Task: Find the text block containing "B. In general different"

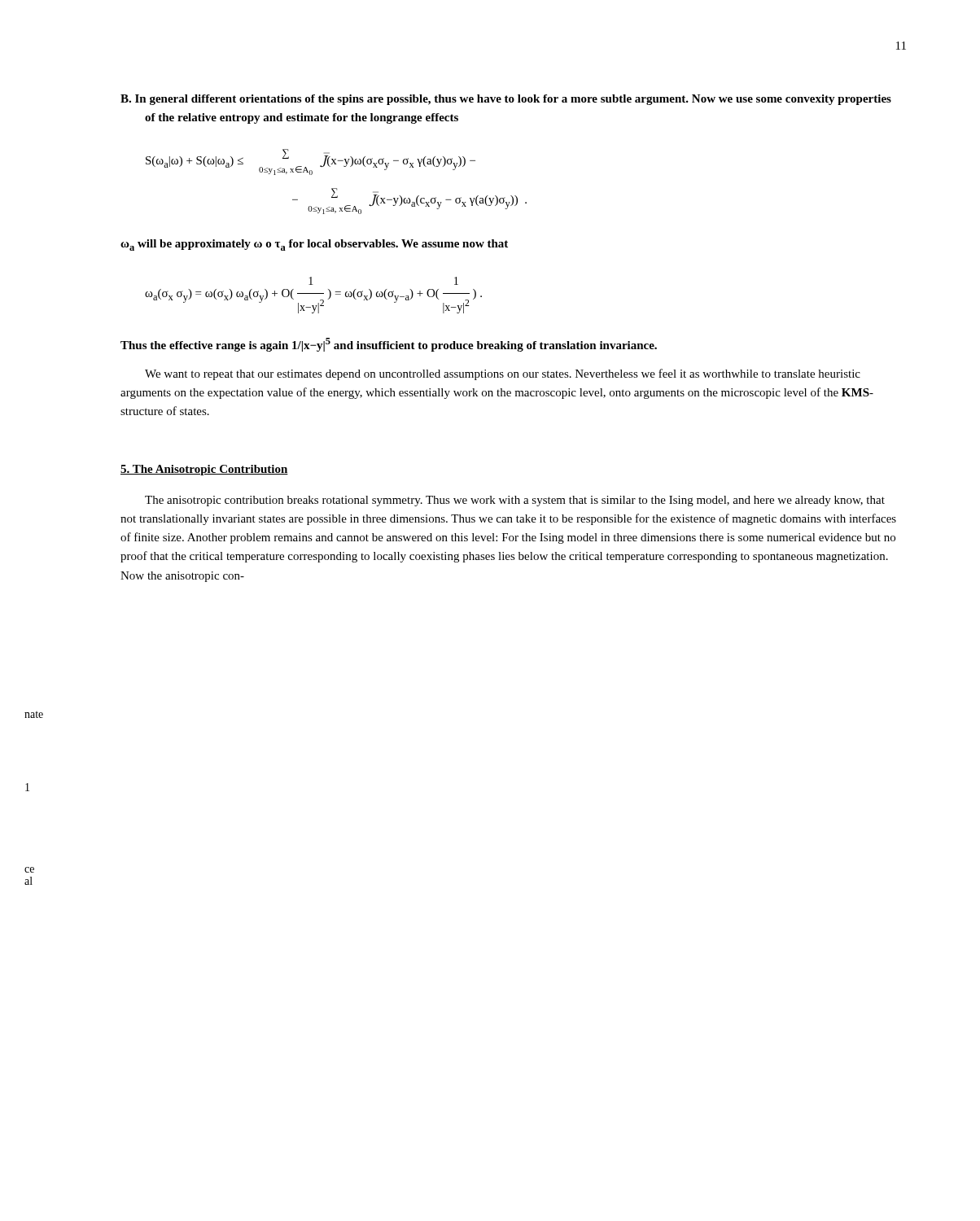Action: (x=511, y=108)
